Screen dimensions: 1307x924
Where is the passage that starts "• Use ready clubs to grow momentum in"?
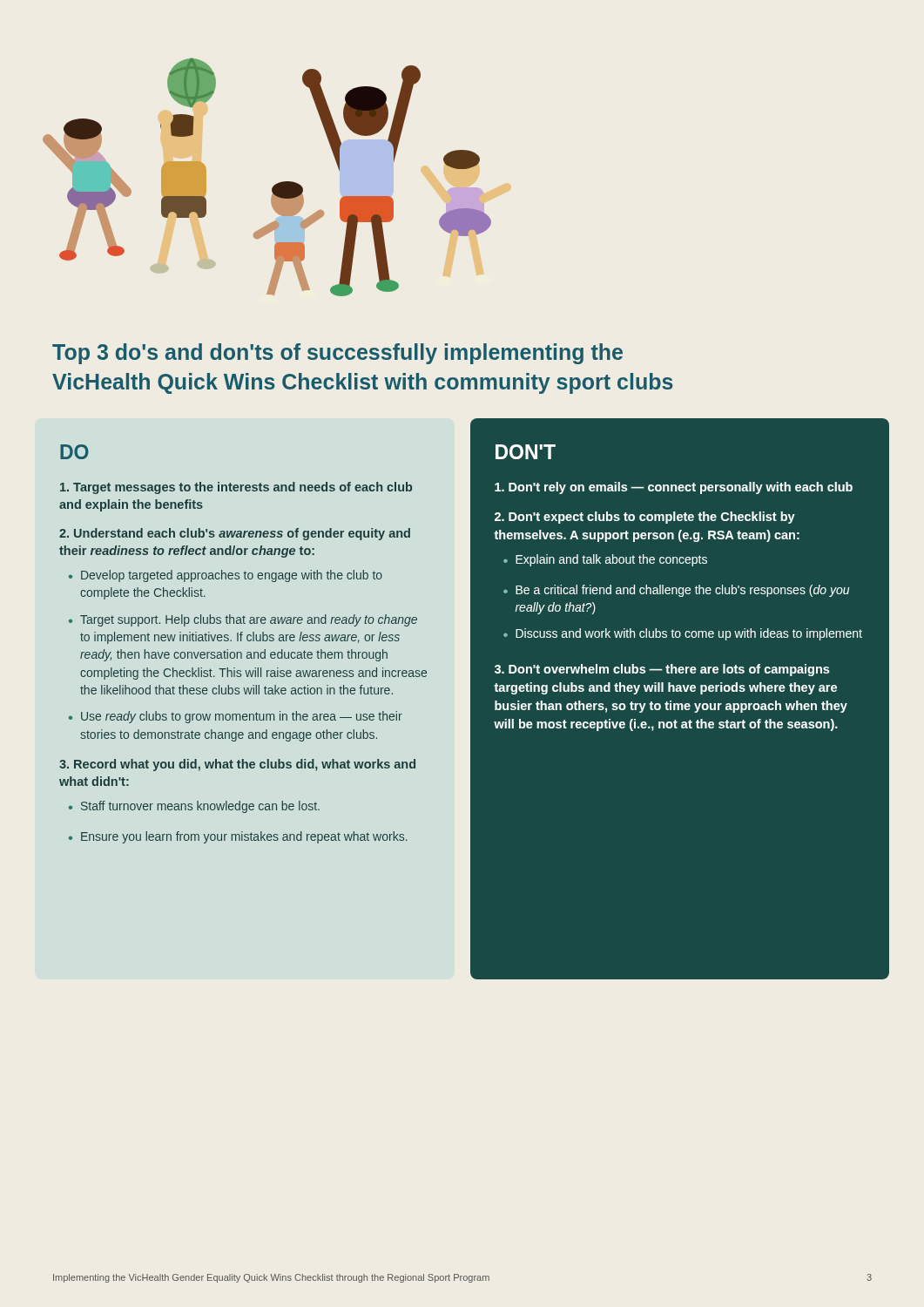(x=249, y=725)
